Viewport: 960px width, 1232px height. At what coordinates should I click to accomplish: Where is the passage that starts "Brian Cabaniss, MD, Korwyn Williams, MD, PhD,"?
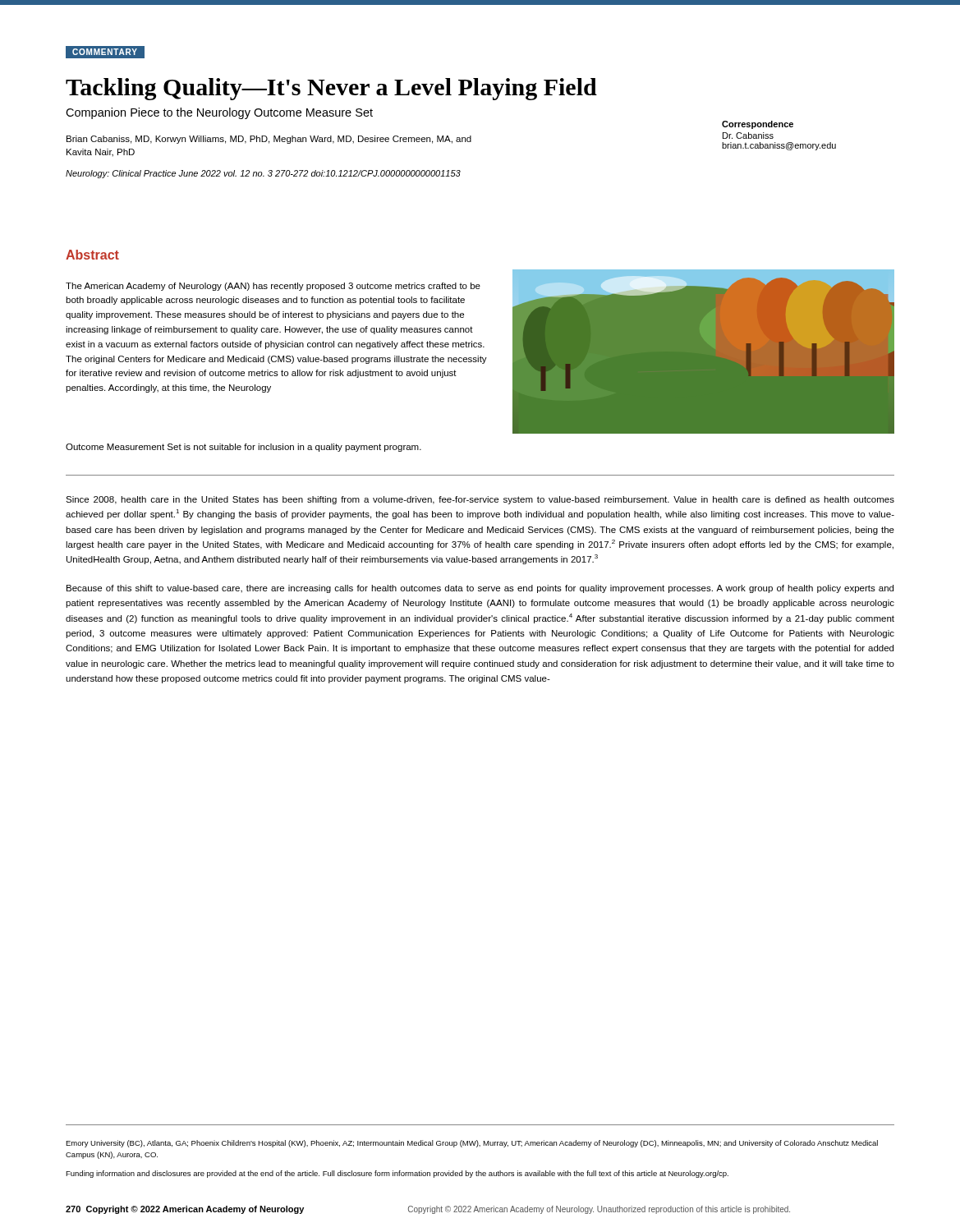[x=312, y=145]
